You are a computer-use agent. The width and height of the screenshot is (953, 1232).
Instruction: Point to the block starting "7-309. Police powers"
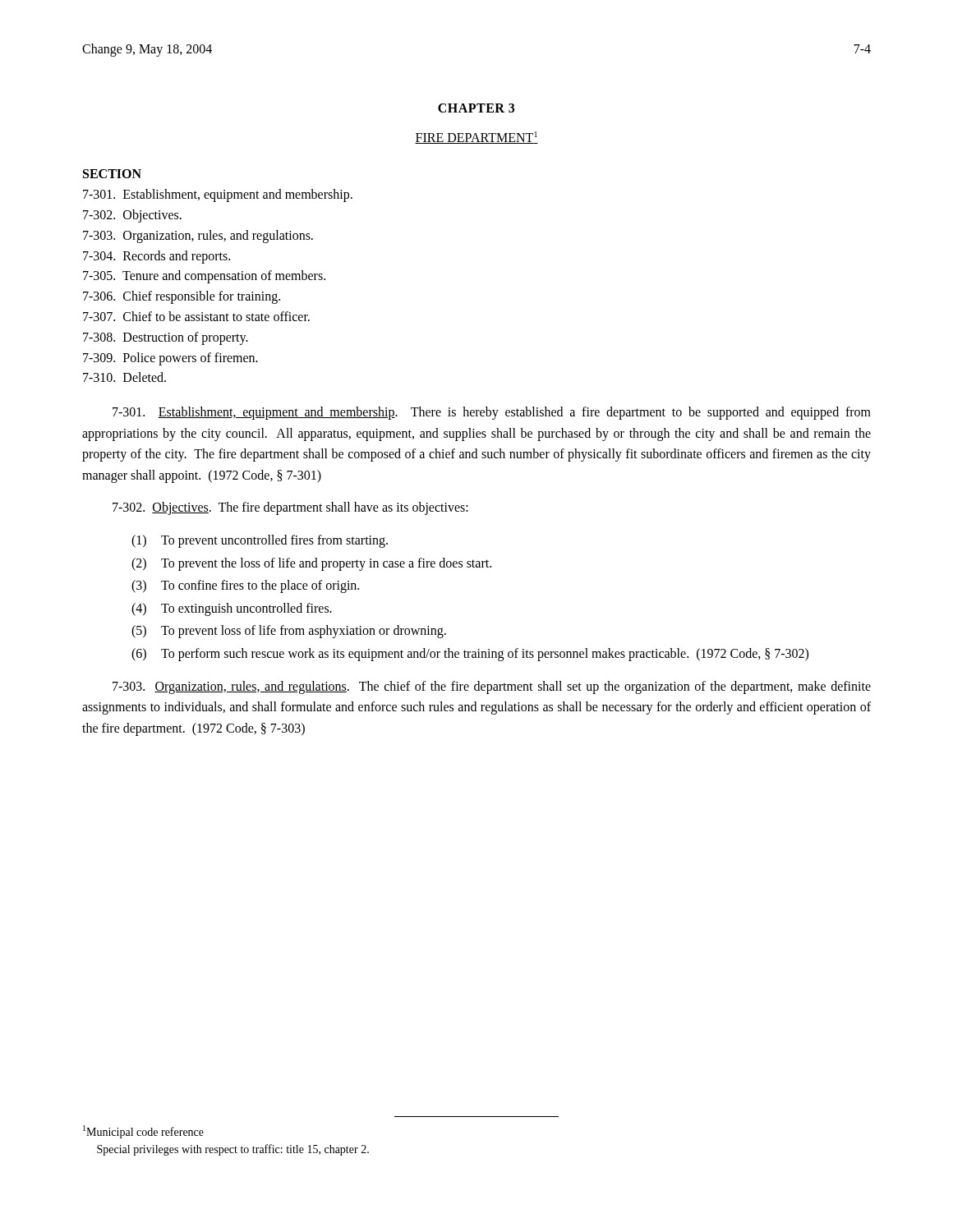point(170,357)
